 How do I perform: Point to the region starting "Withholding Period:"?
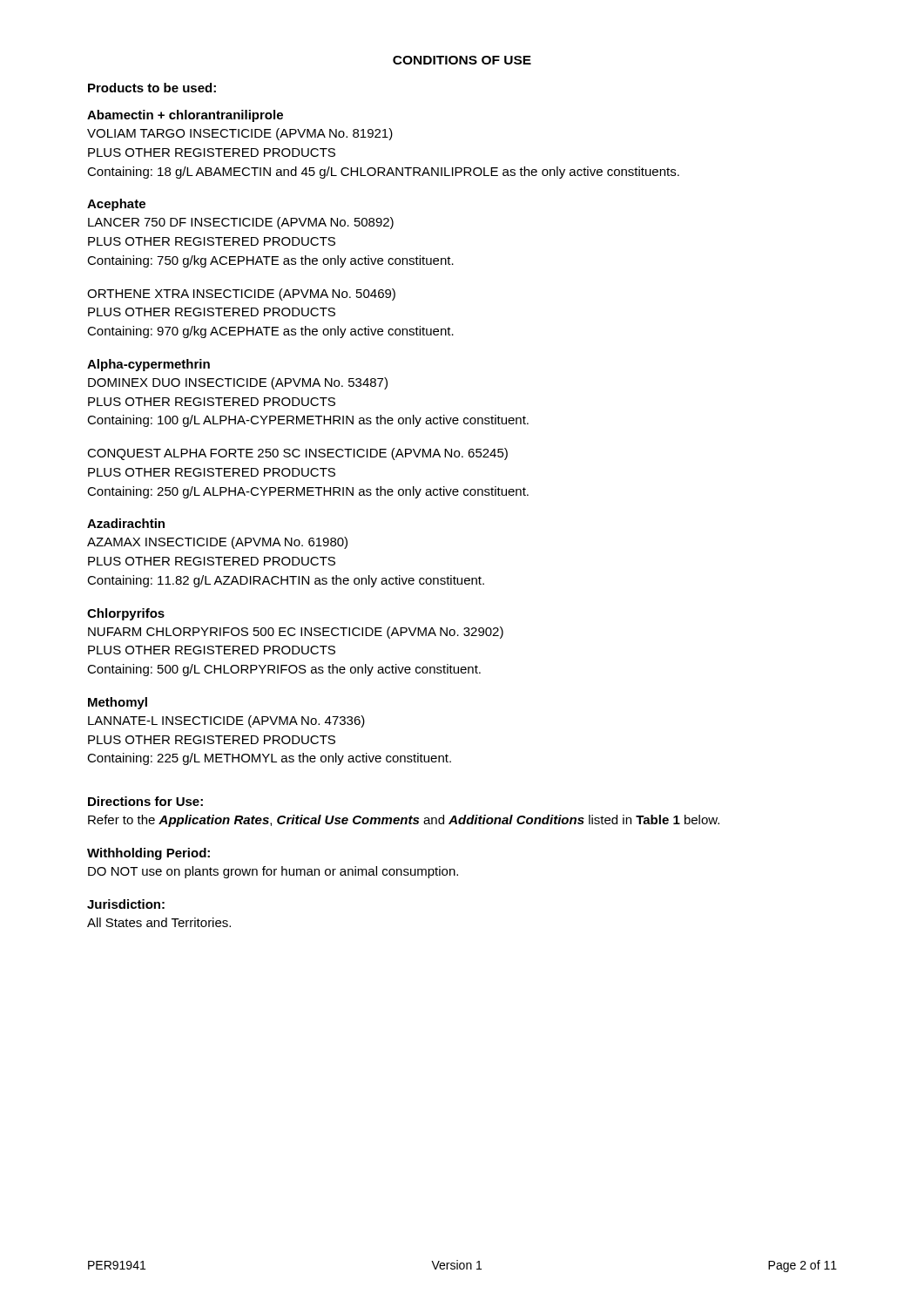pos(149,852)
